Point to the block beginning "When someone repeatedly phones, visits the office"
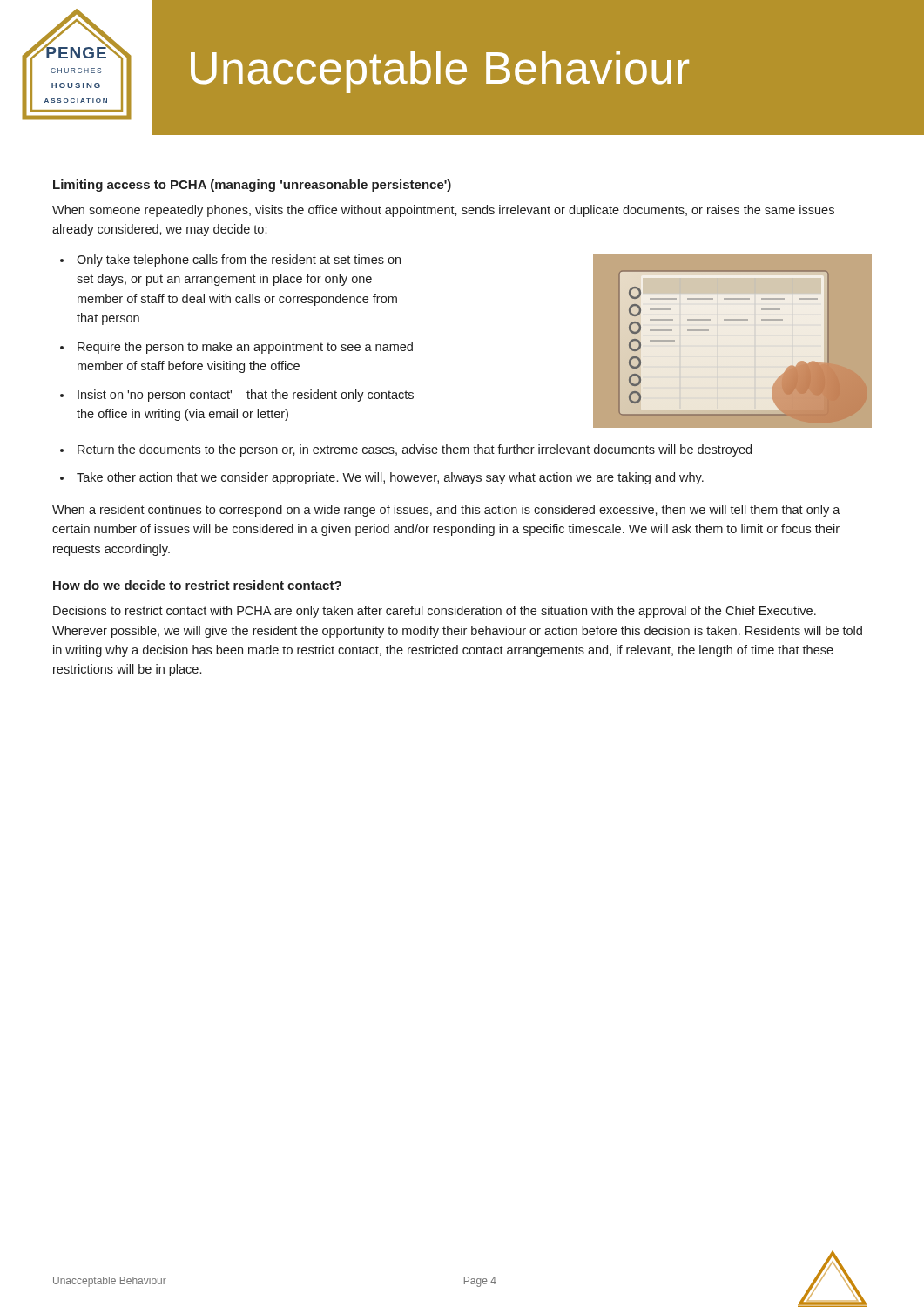 pos(443,220)
